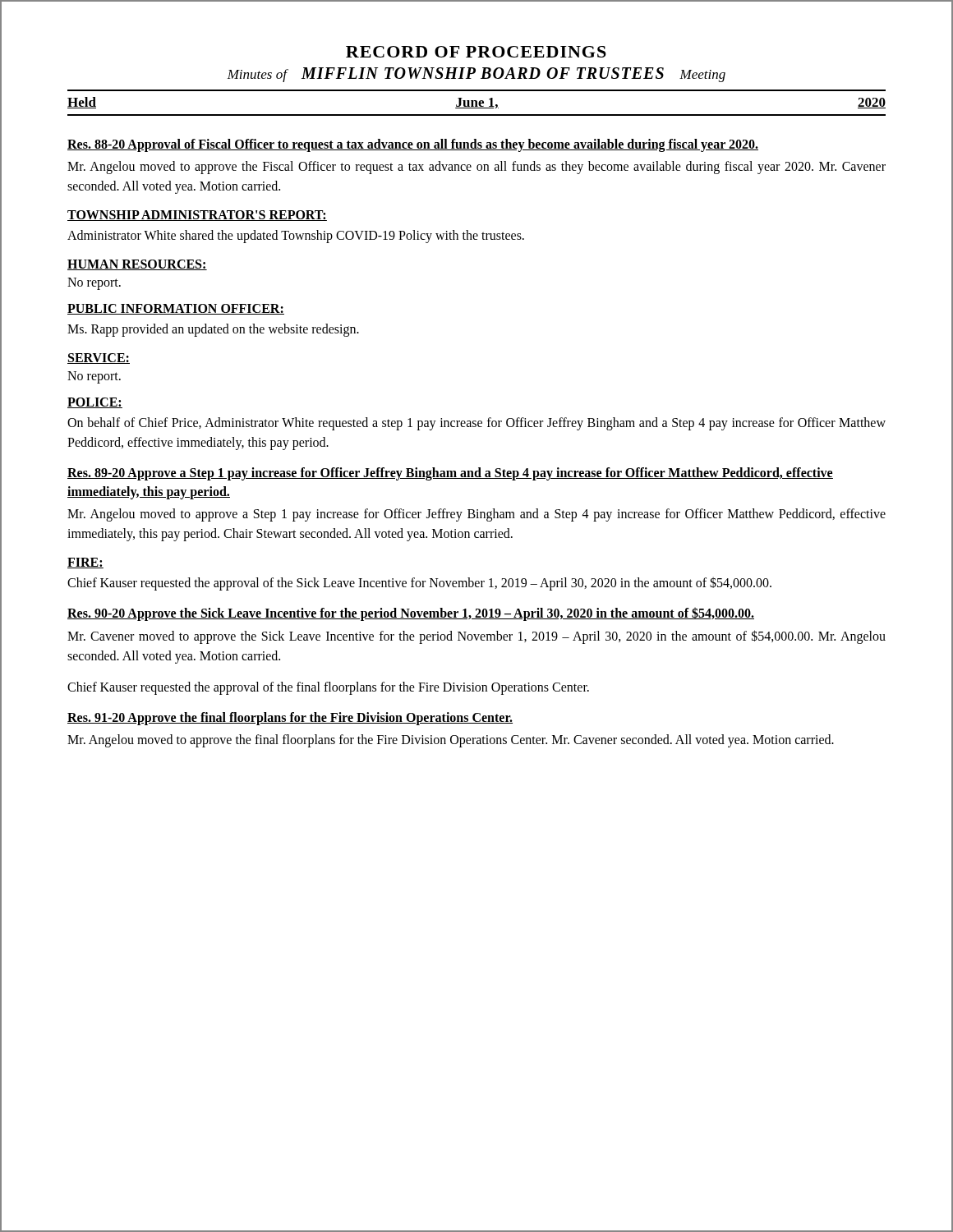Click on the text starting "HUMAN RESOURCES:"
Screen dimensions: 1232x953
tap(137, 264)
